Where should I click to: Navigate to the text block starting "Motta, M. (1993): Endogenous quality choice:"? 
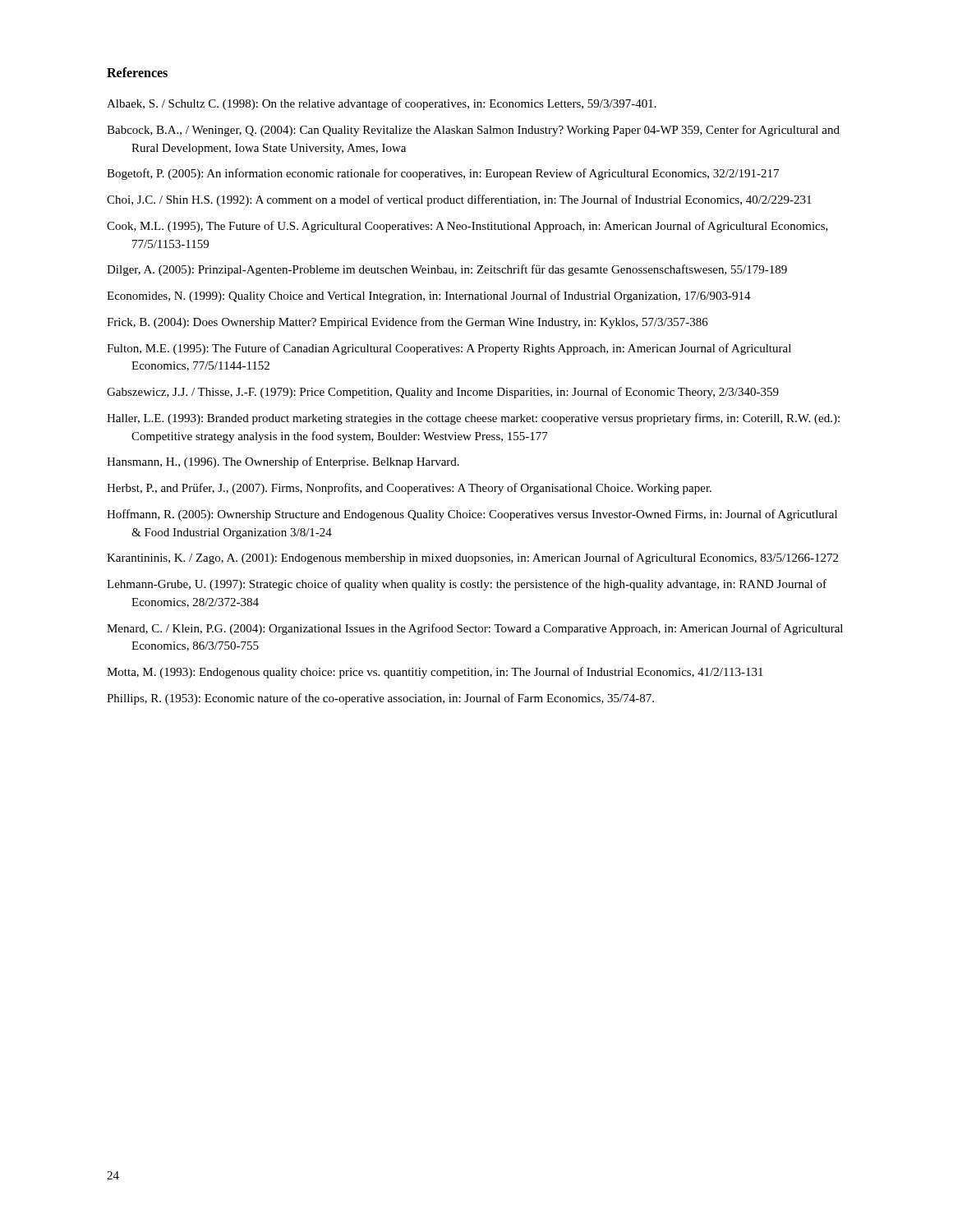pos(435,672)
